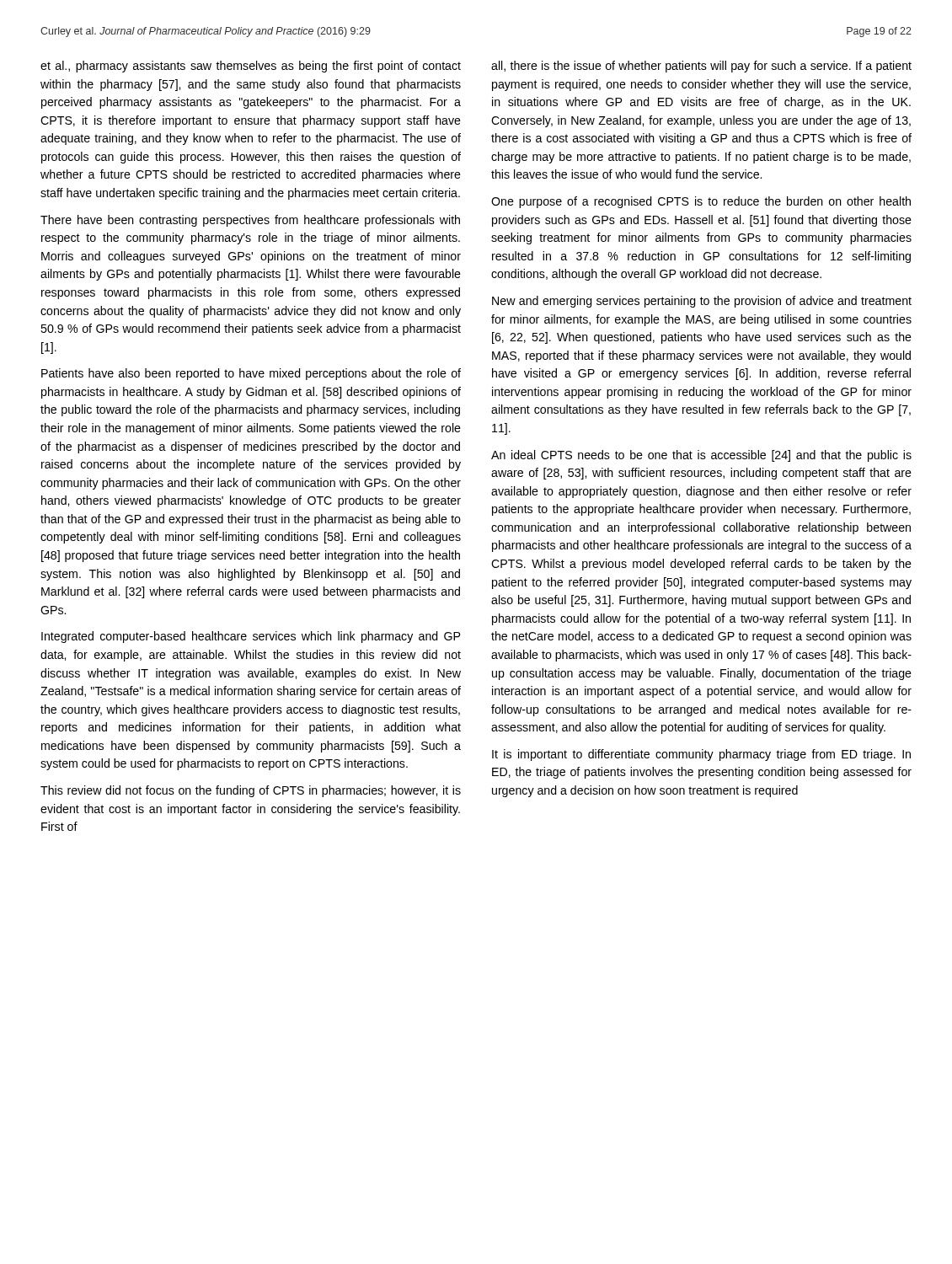Select the block starting "Patients have also been reported to have"
This screenshot has height=1264, width=952.
pos(251,492)
